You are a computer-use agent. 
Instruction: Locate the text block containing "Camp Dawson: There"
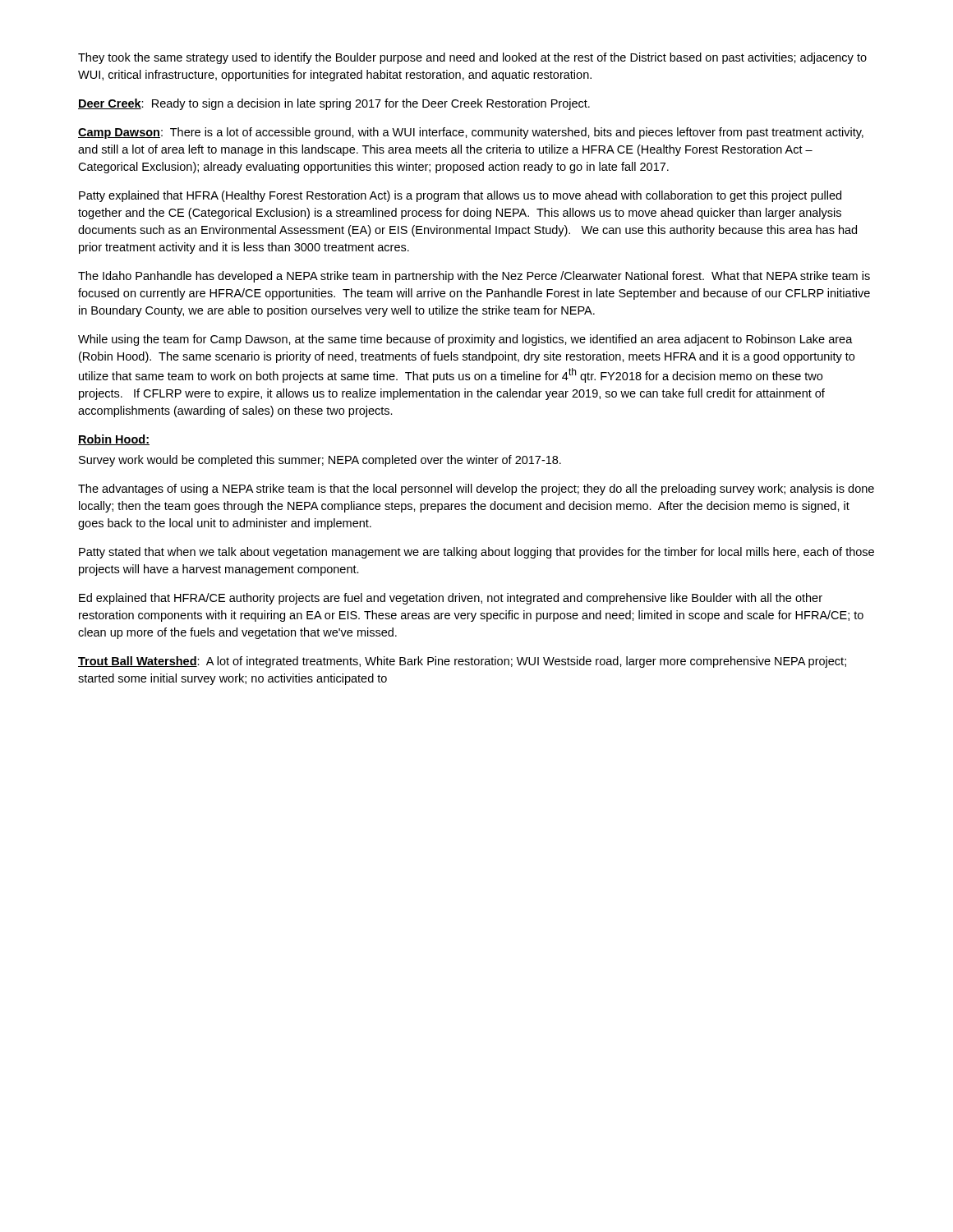point(471,150)
